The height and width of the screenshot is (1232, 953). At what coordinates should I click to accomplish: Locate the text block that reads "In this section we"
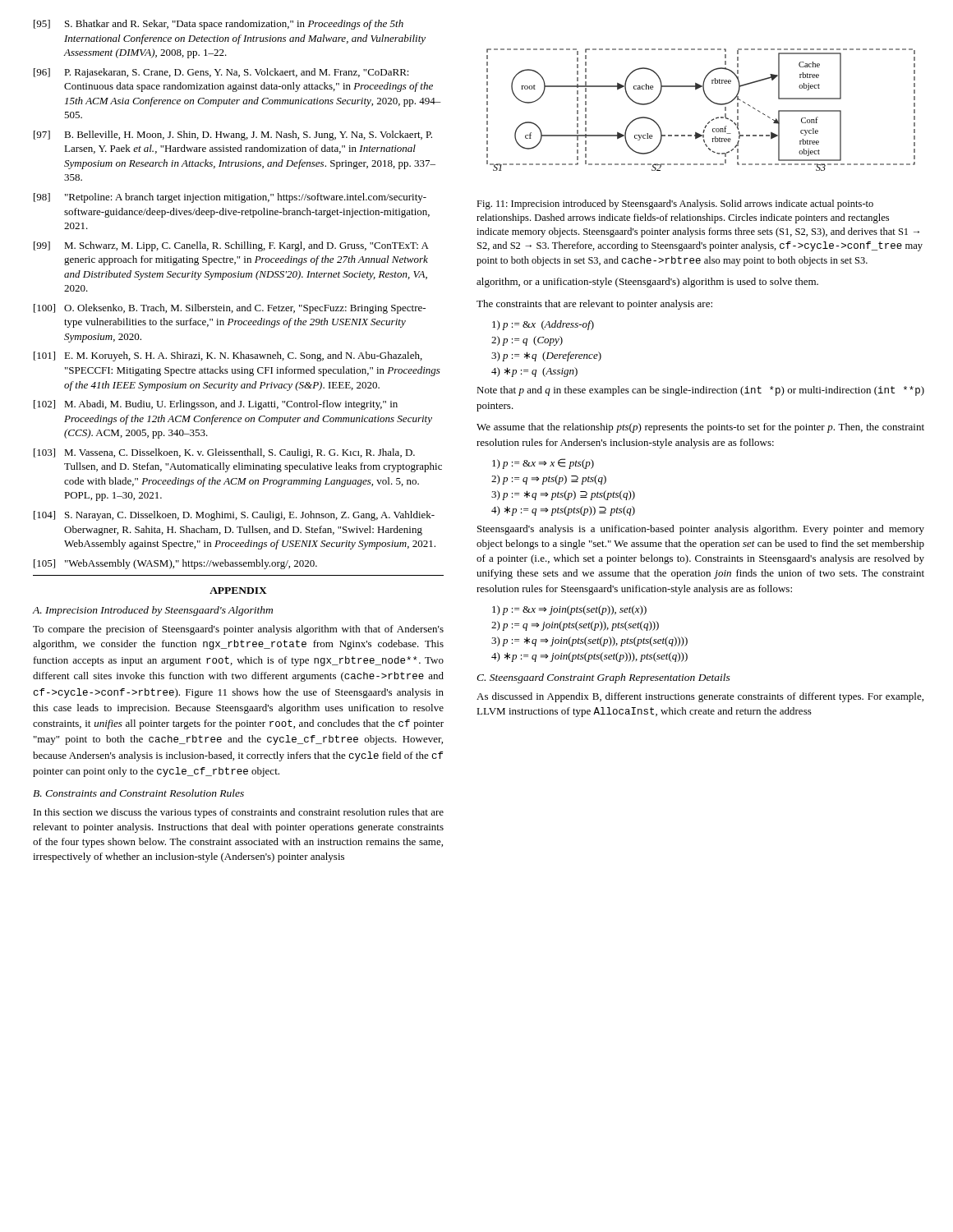(238, 834)
